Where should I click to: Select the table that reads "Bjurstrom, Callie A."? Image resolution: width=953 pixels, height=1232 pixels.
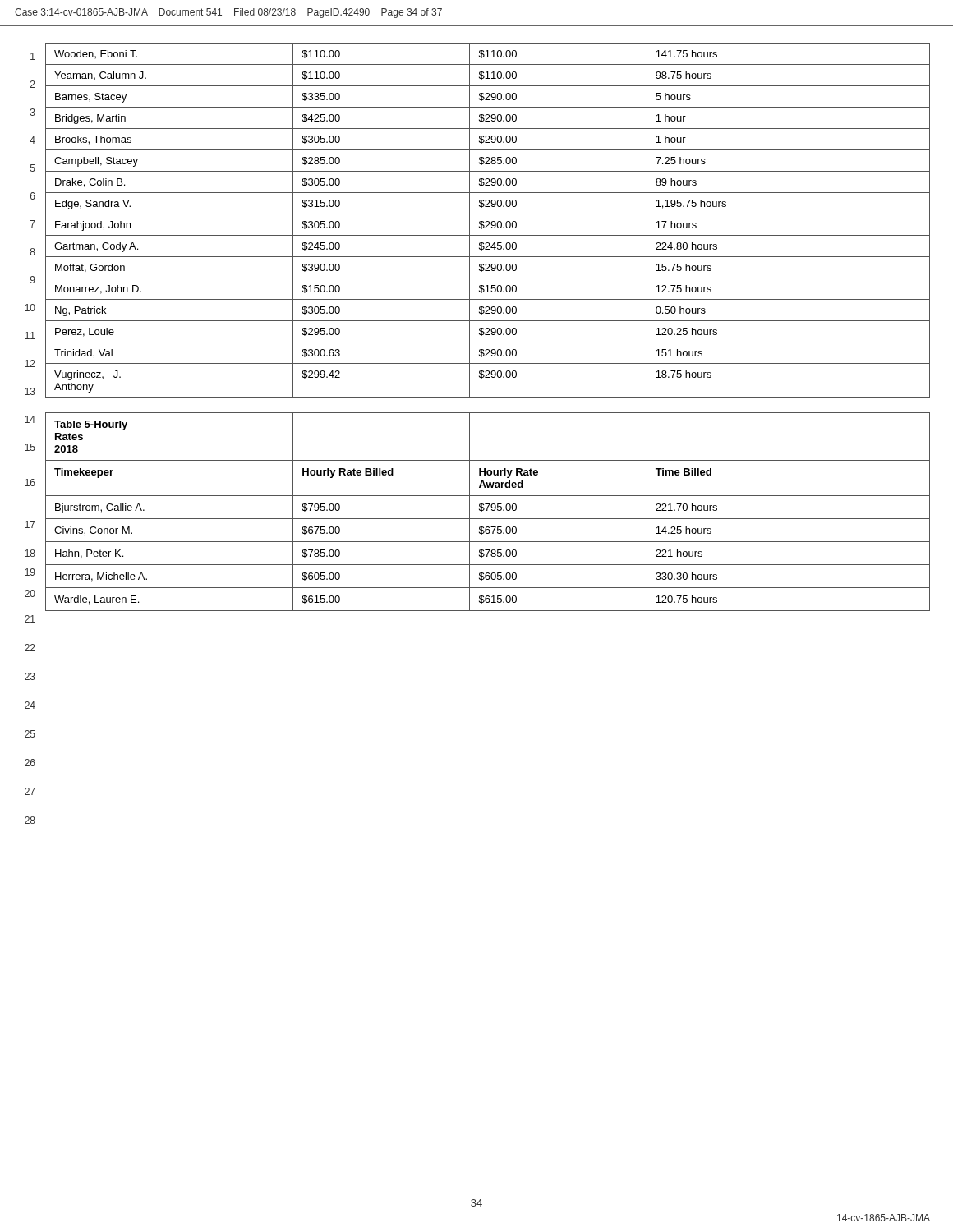click(488, 512)
